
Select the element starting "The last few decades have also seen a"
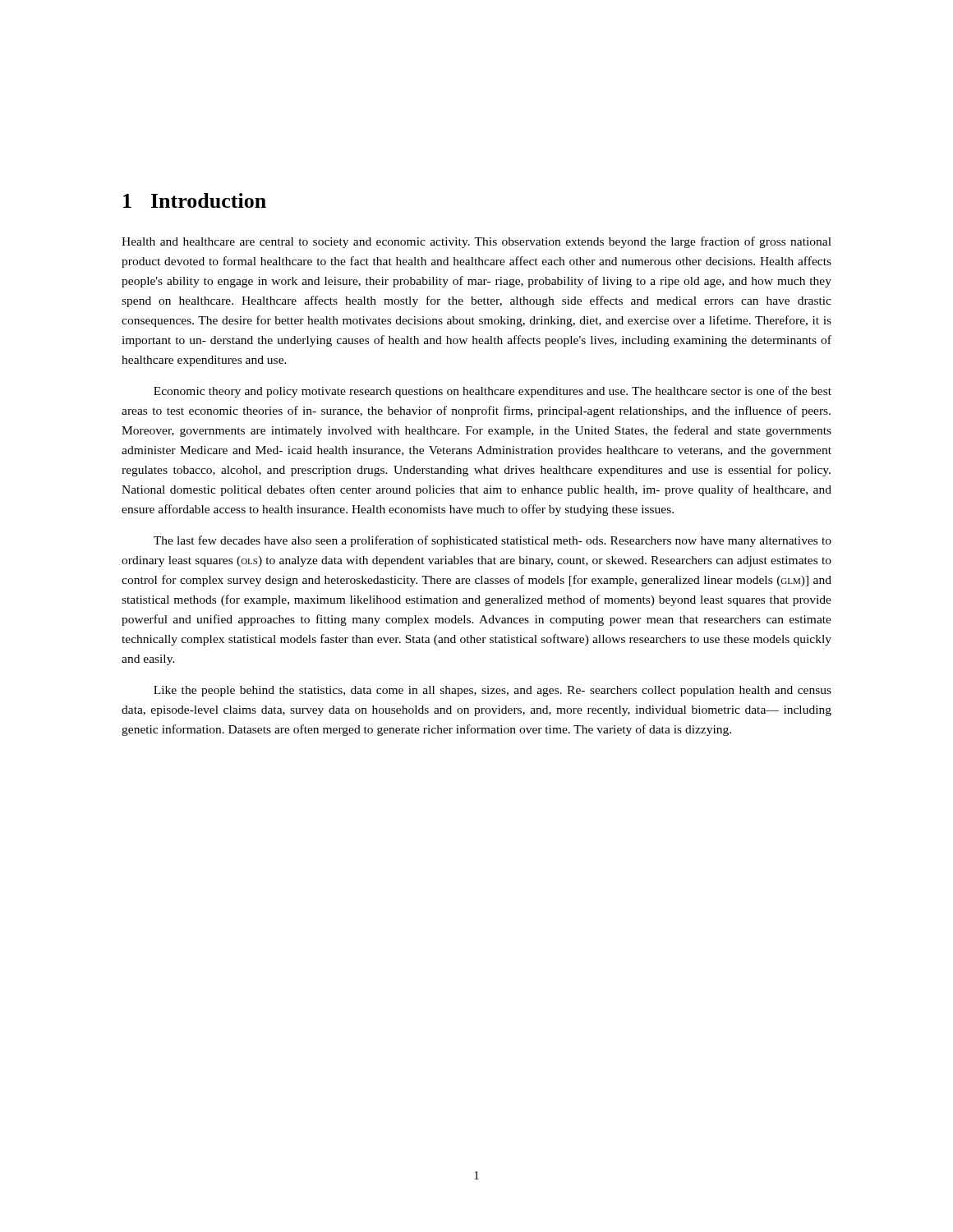pyautogui.click(x=476, y=599)
